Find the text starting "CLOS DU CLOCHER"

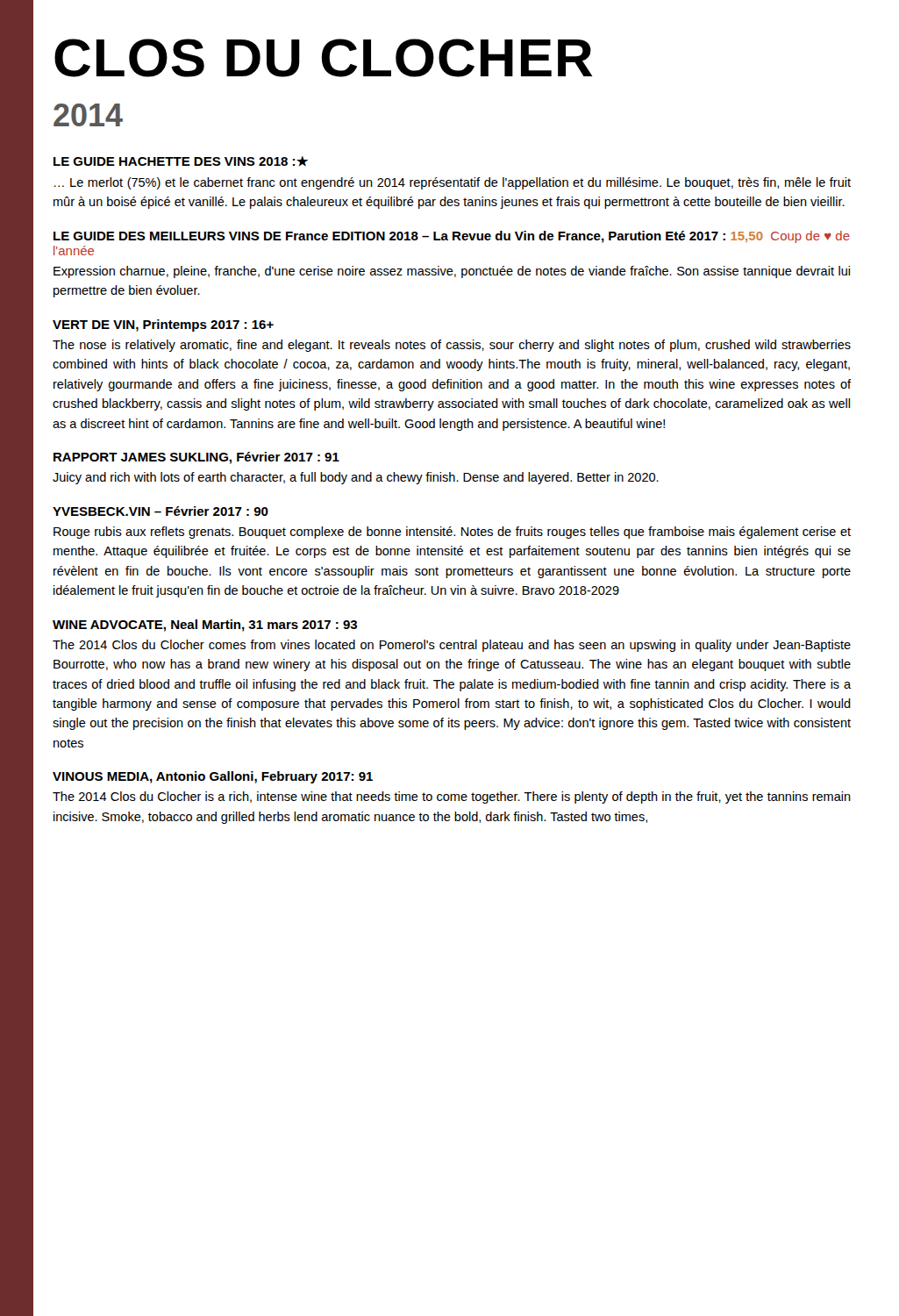point(452,57)
